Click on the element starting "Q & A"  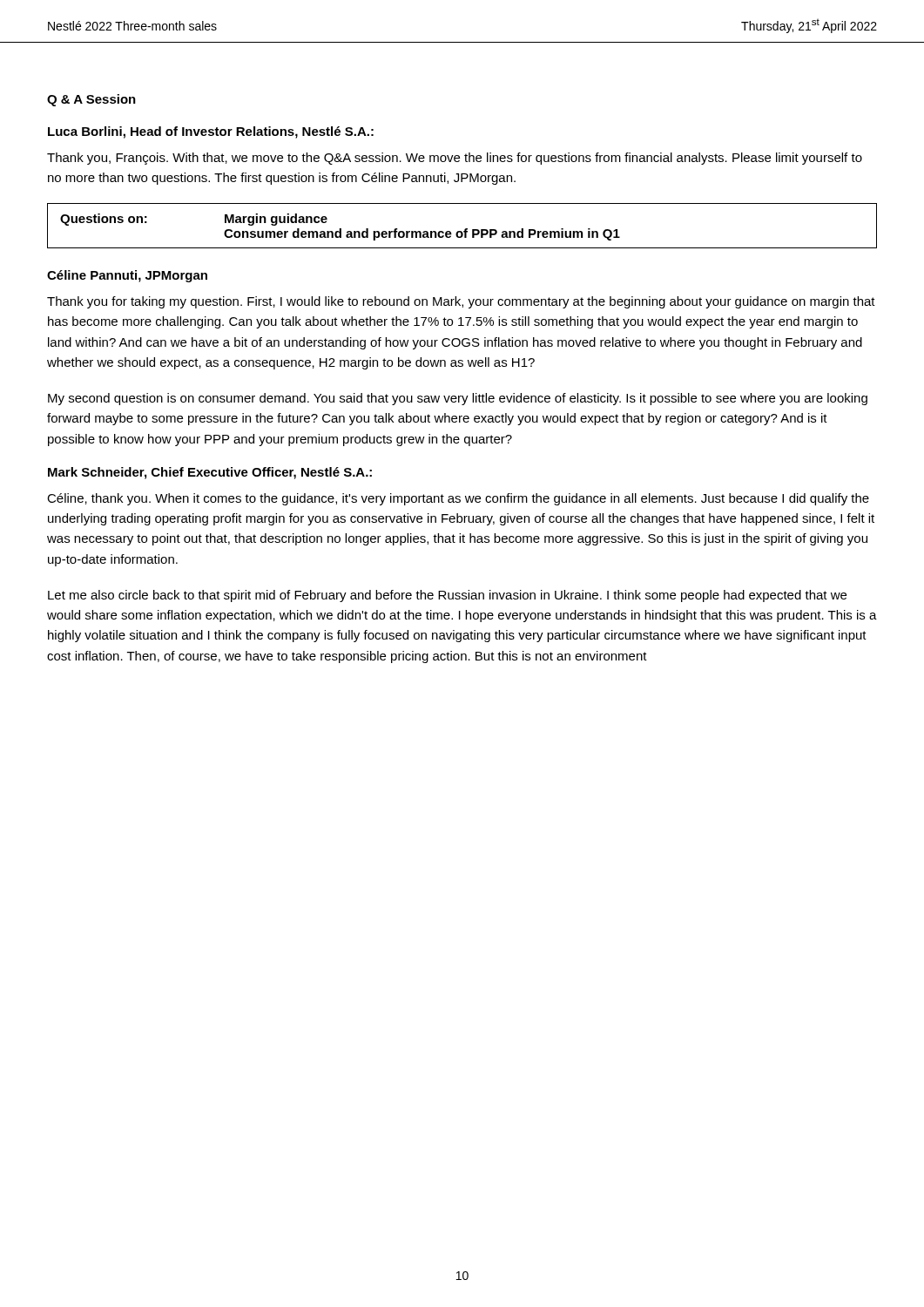(92, 99)
